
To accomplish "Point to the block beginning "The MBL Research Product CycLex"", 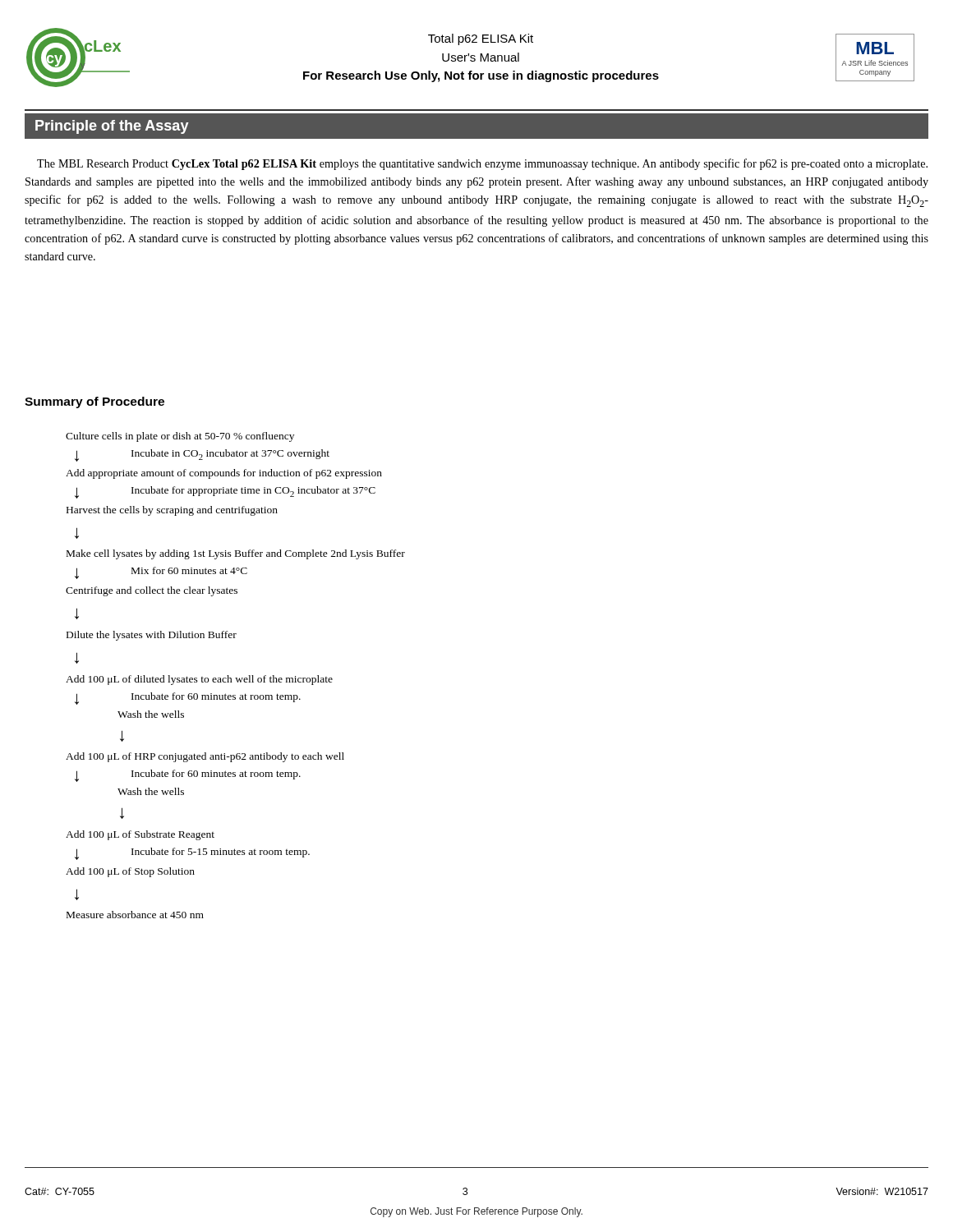I will click(x=476, y=210).
